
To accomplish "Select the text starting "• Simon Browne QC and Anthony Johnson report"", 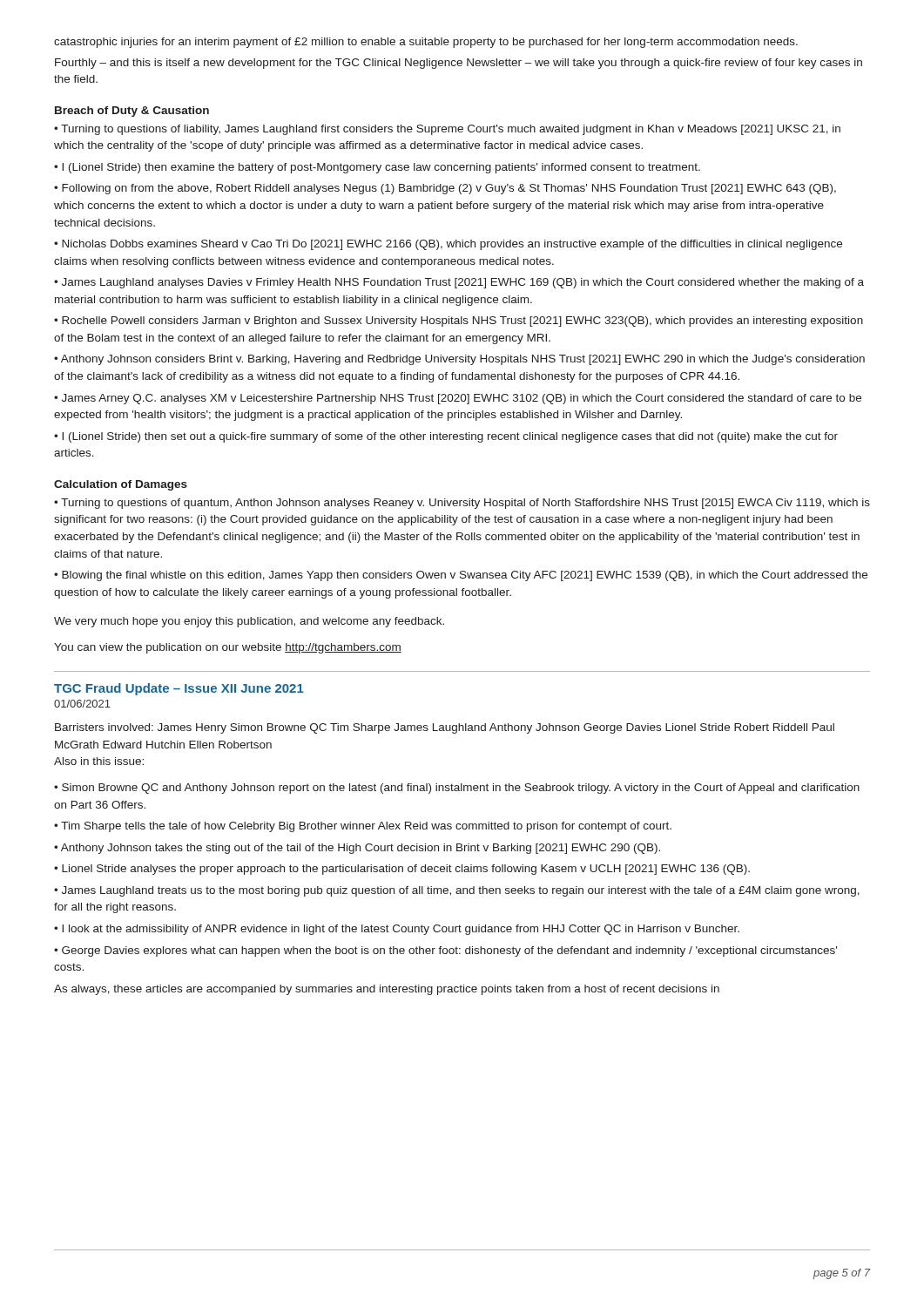I will pyautogui.click(x=457, y=796).
